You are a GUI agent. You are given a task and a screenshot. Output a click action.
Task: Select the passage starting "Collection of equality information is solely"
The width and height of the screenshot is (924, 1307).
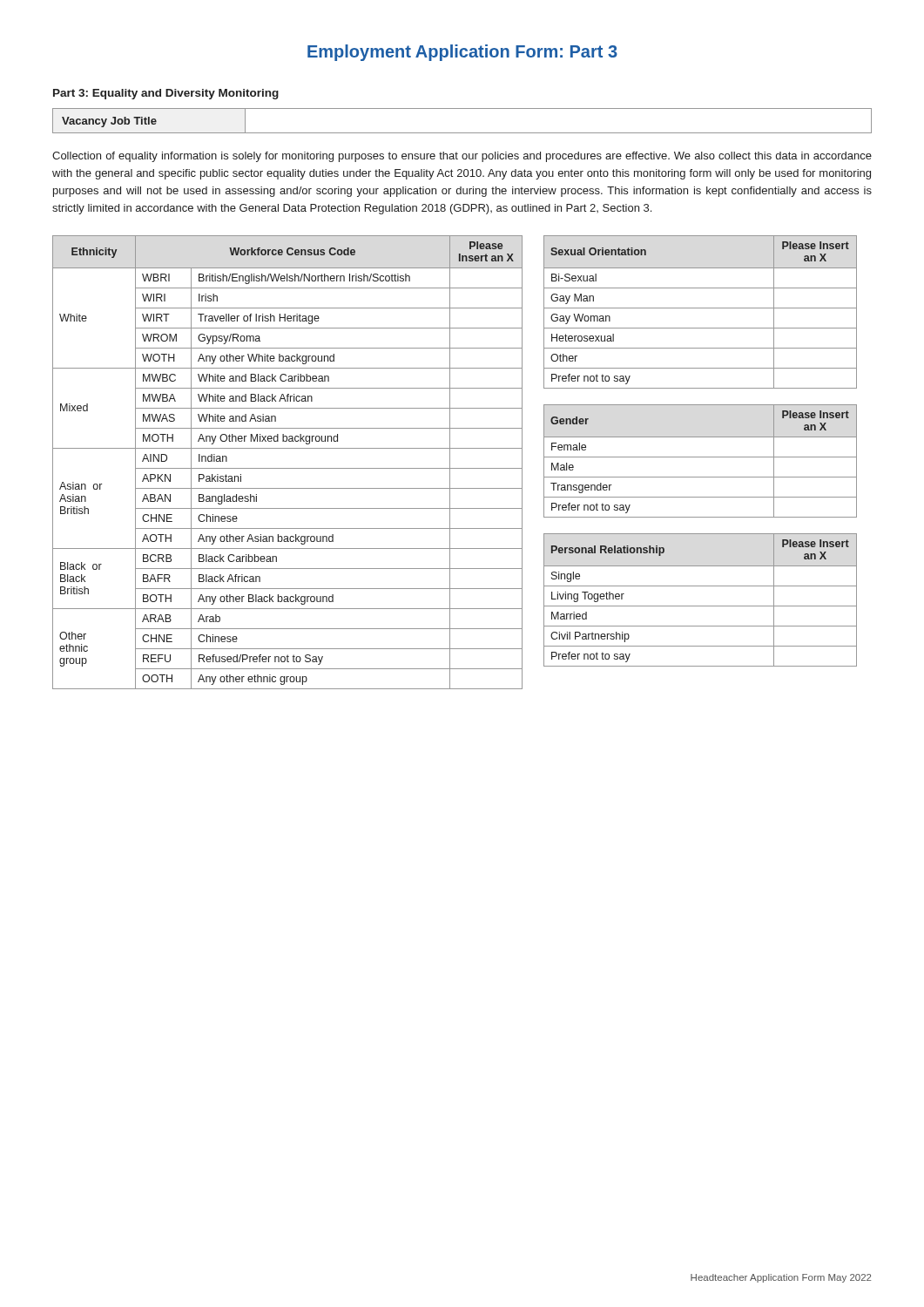[x=462, y=182]
